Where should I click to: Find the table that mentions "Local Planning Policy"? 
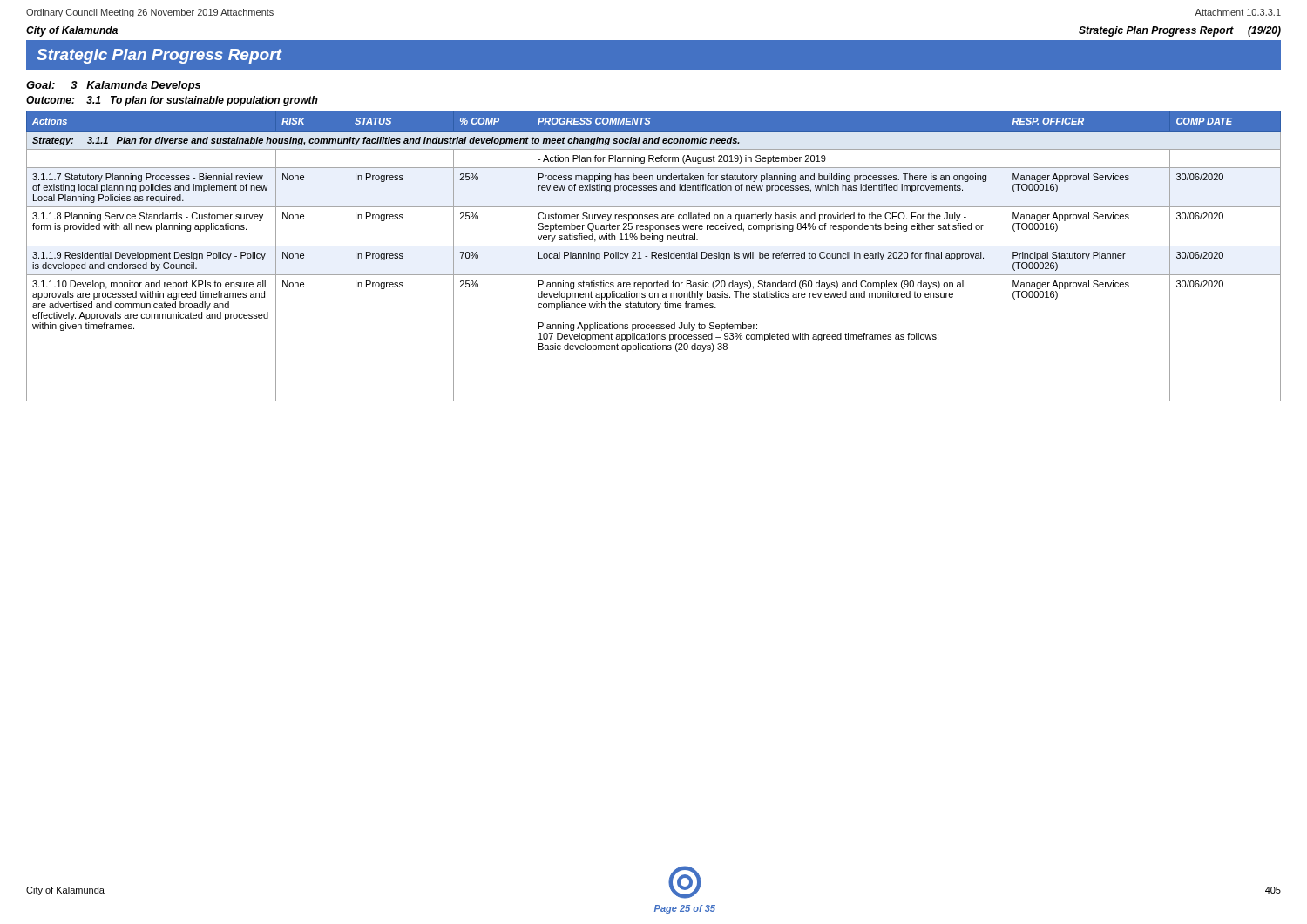point(654,256)
